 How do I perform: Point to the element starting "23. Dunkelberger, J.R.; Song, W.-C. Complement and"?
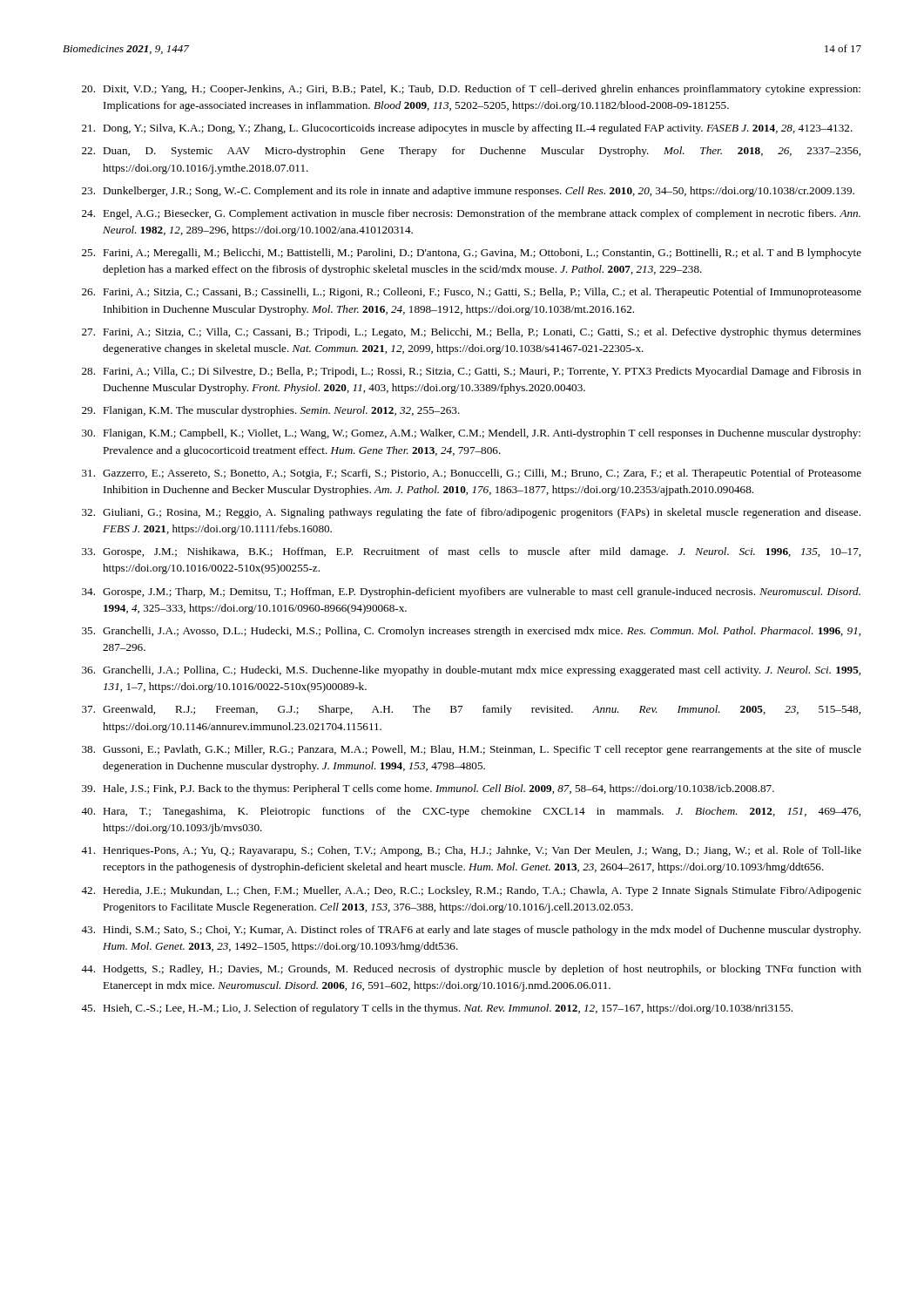click(x=462, y=190)
